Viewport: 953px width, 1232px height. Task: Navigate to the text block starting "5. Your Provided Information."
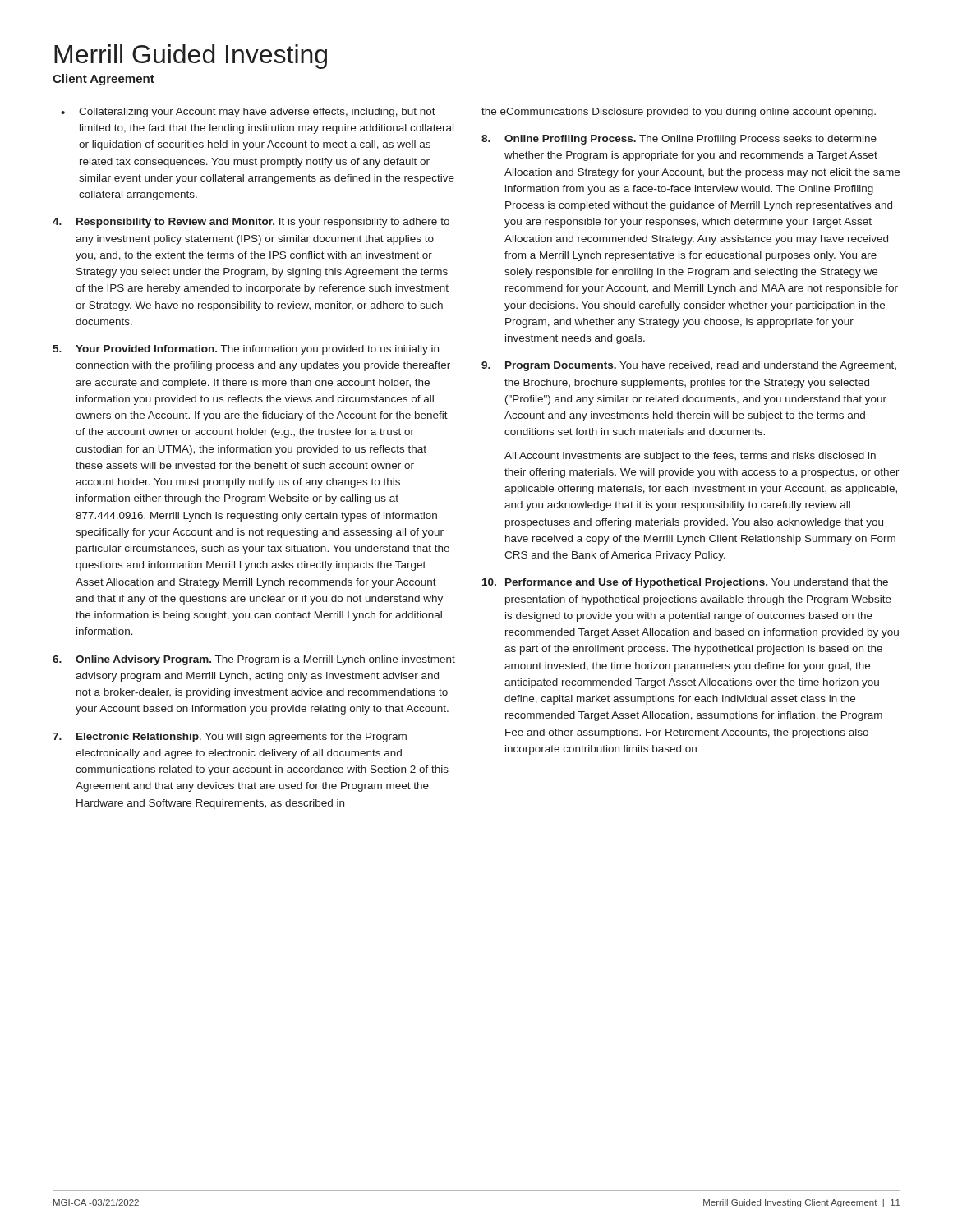pos(254,491)
